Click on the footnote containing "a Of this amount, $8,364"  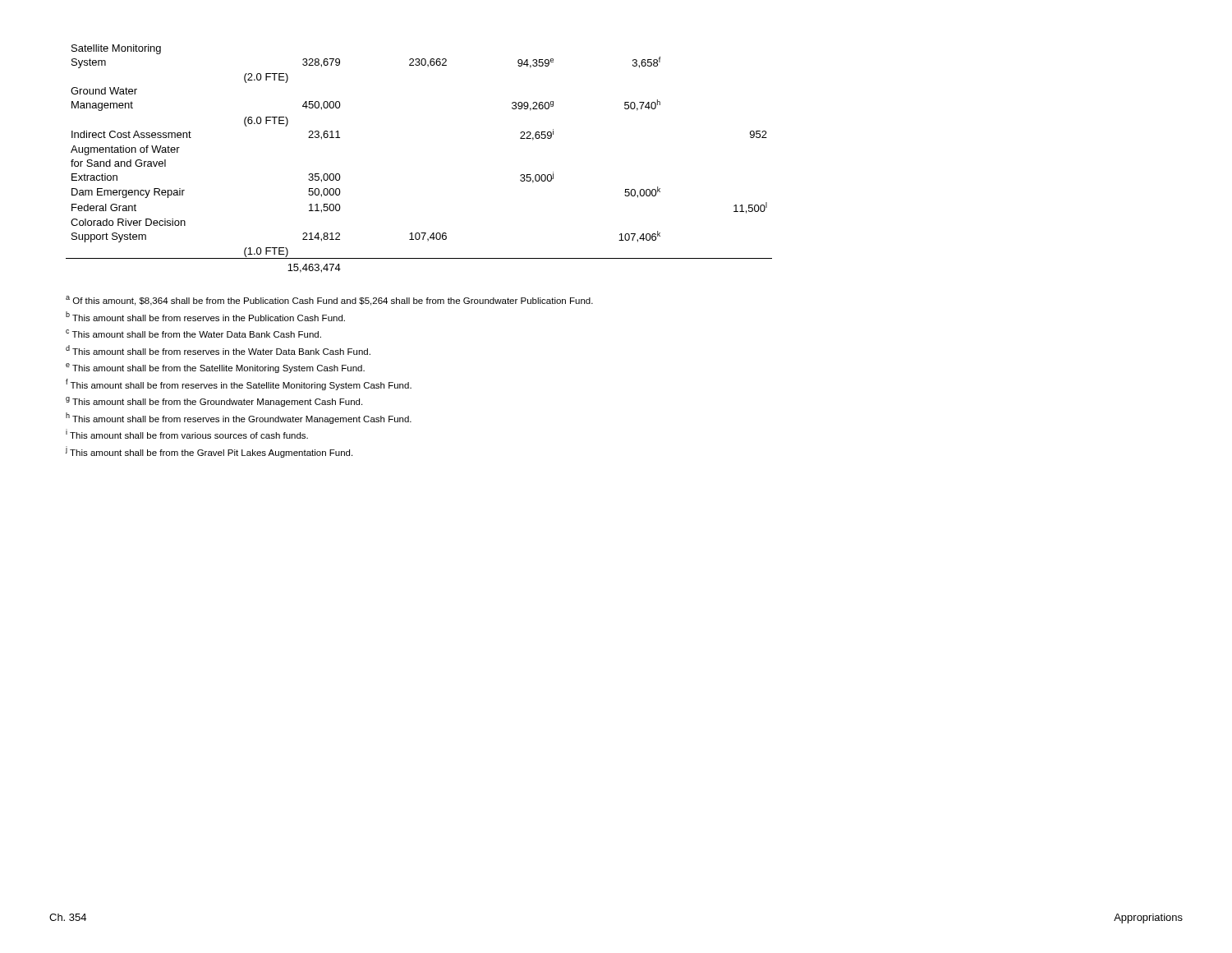(419, 300)
